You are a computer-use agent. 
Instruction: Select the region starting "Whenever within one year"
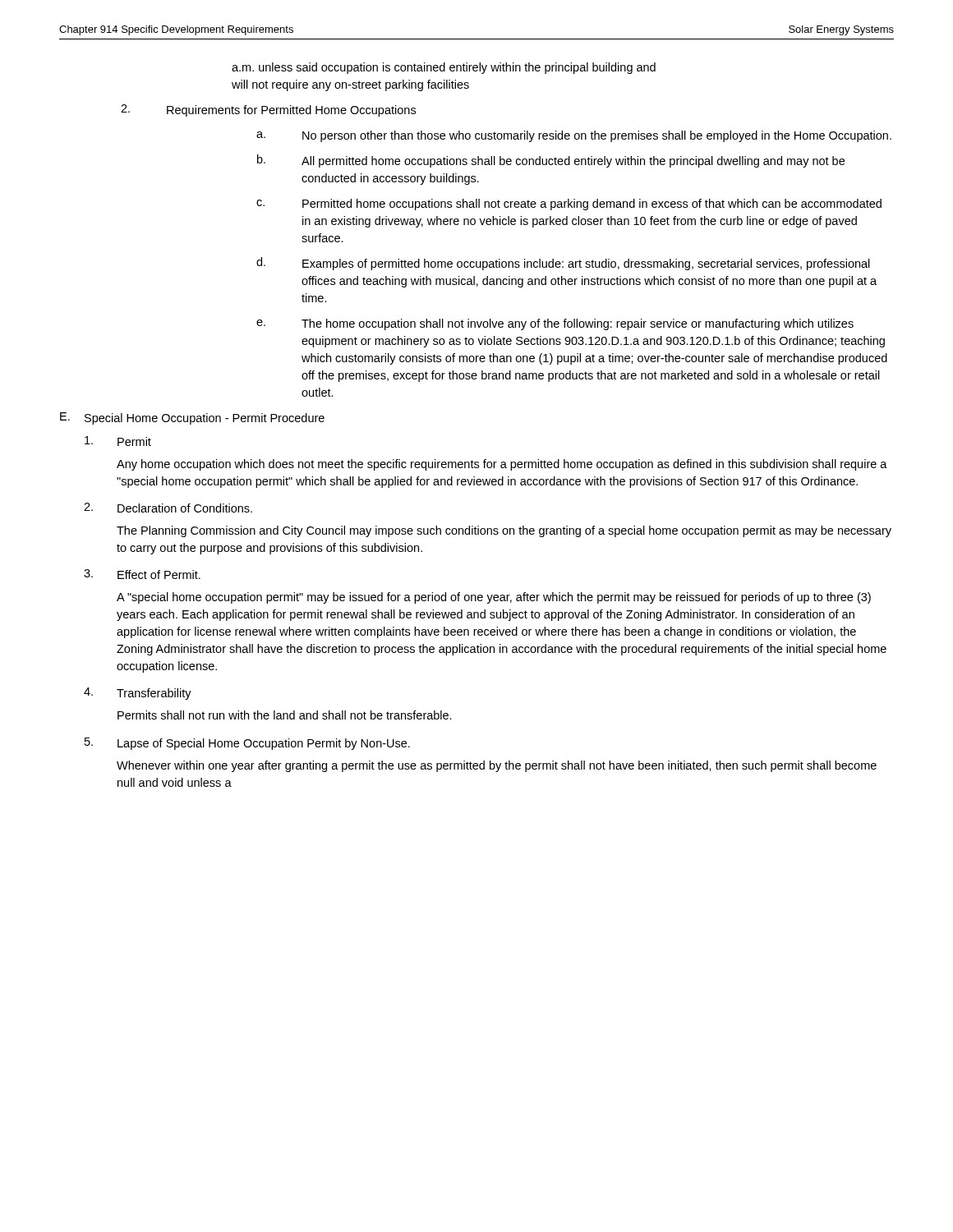click(497, 774)
